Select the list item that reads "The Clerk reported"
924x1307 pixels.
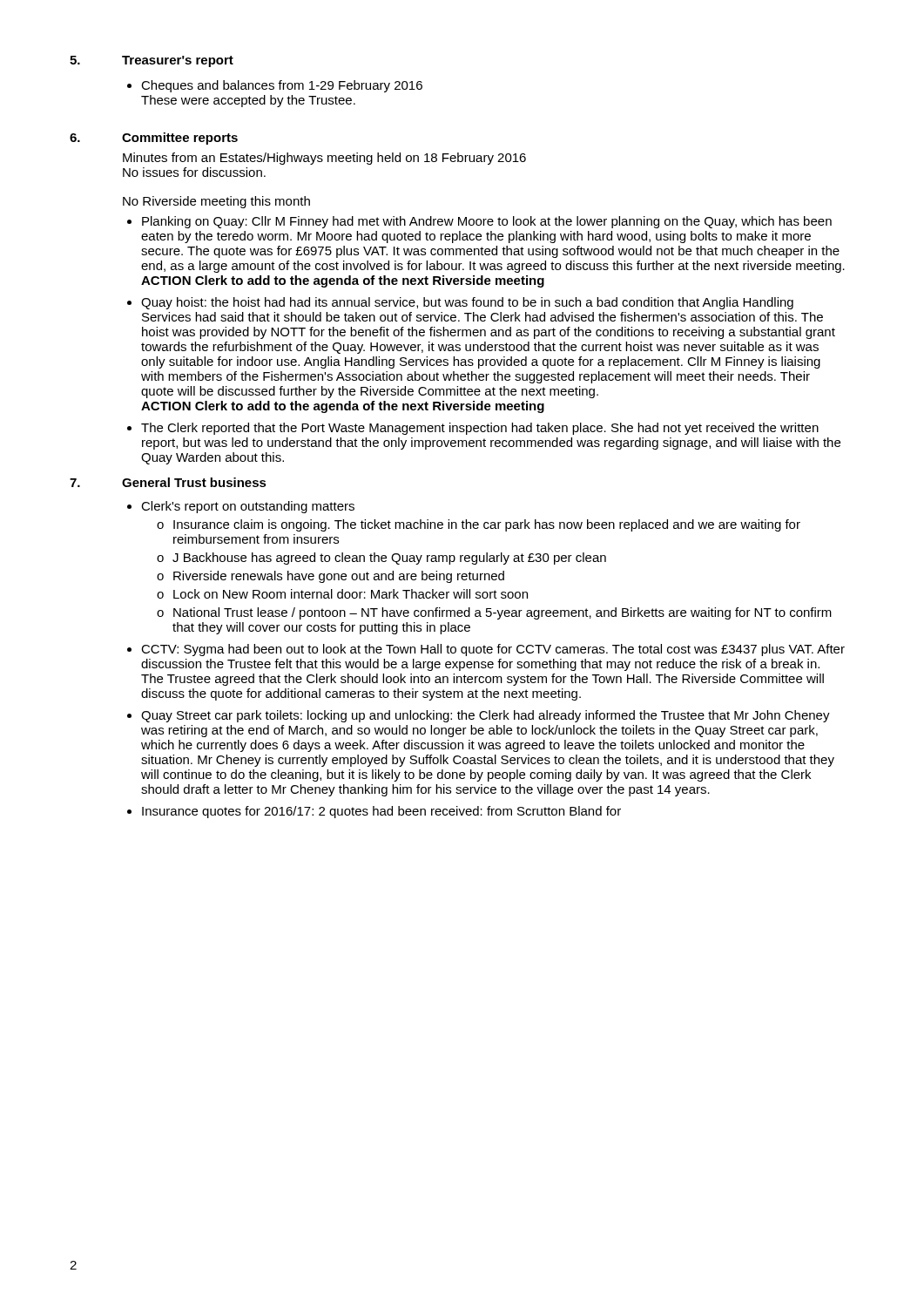point(491,442)
